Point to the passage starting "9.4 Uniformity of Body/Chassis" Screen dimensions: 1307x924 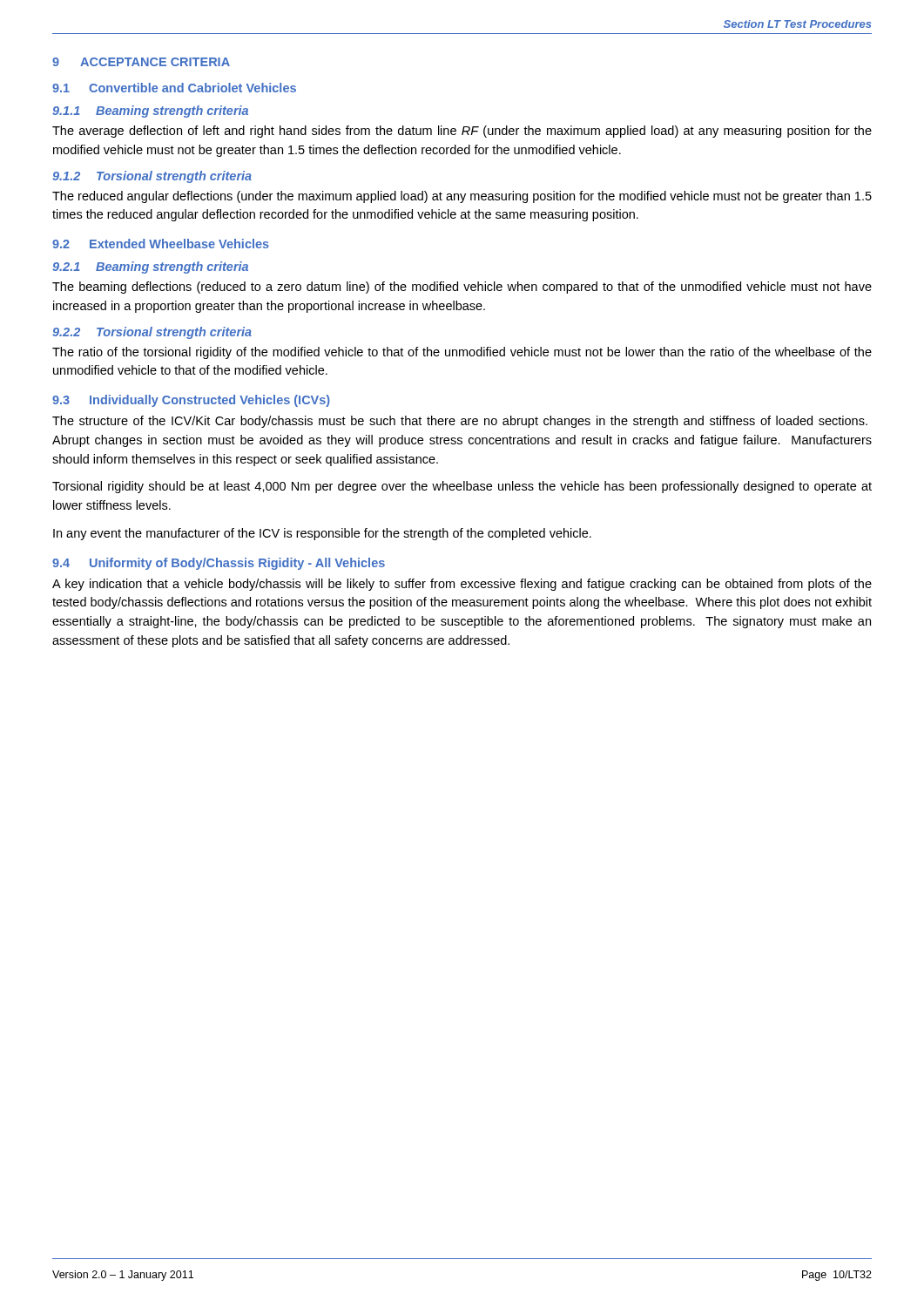point(219,562)
